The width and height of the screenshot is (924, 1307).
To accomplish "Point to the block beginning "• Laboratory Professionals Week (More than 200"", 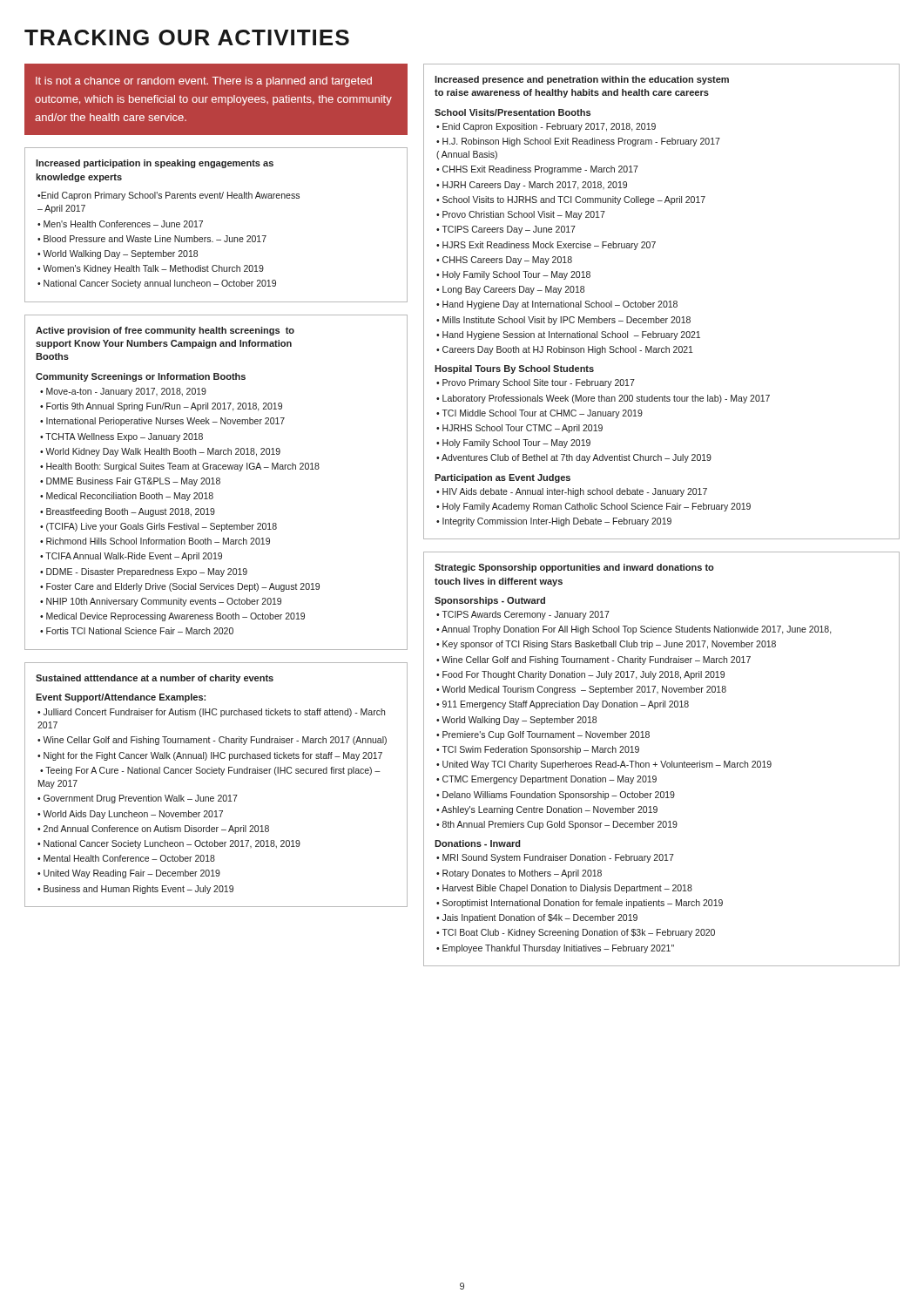I will click(603, 398).
